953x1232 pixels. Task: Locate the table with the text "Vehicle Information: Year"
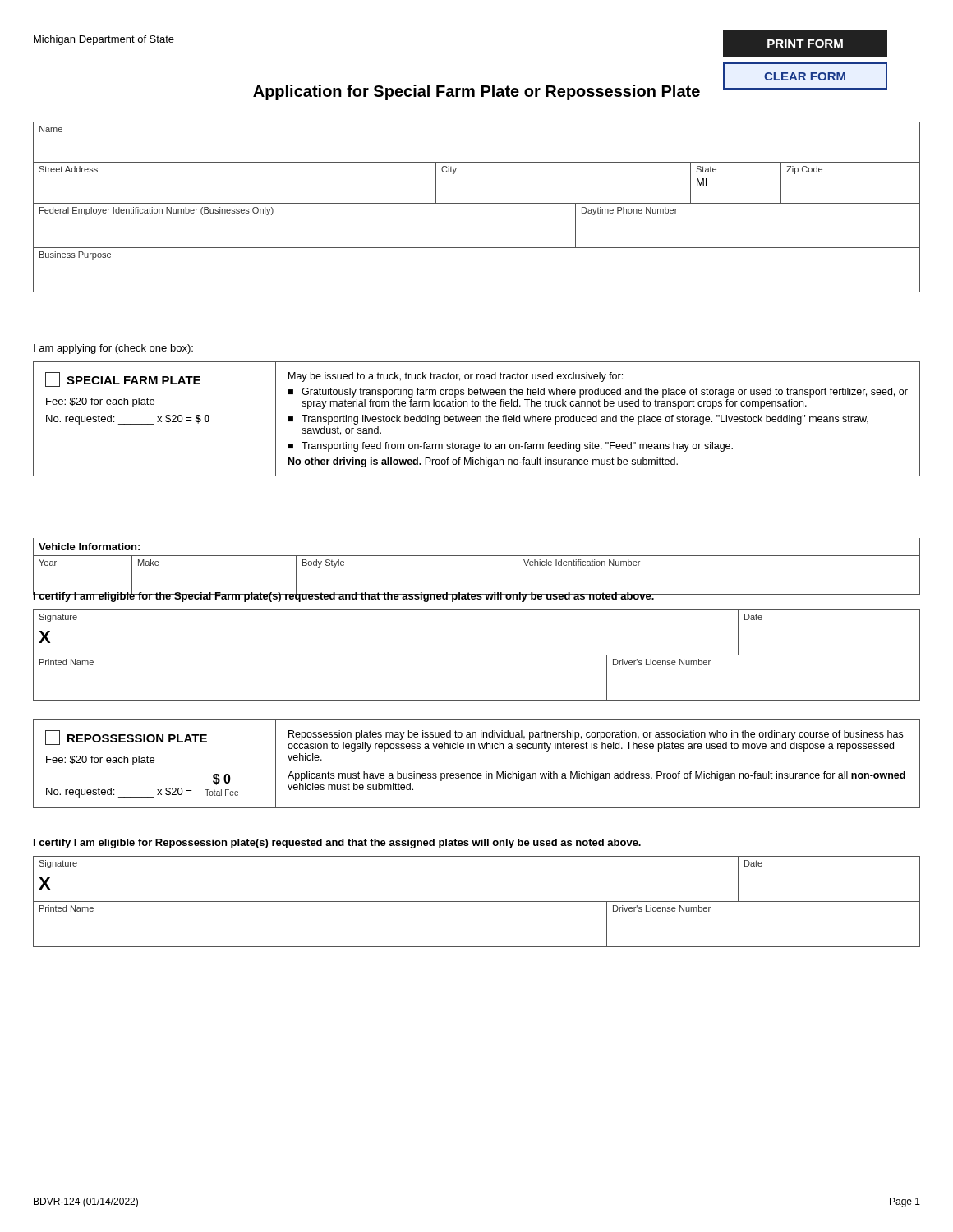476,566
